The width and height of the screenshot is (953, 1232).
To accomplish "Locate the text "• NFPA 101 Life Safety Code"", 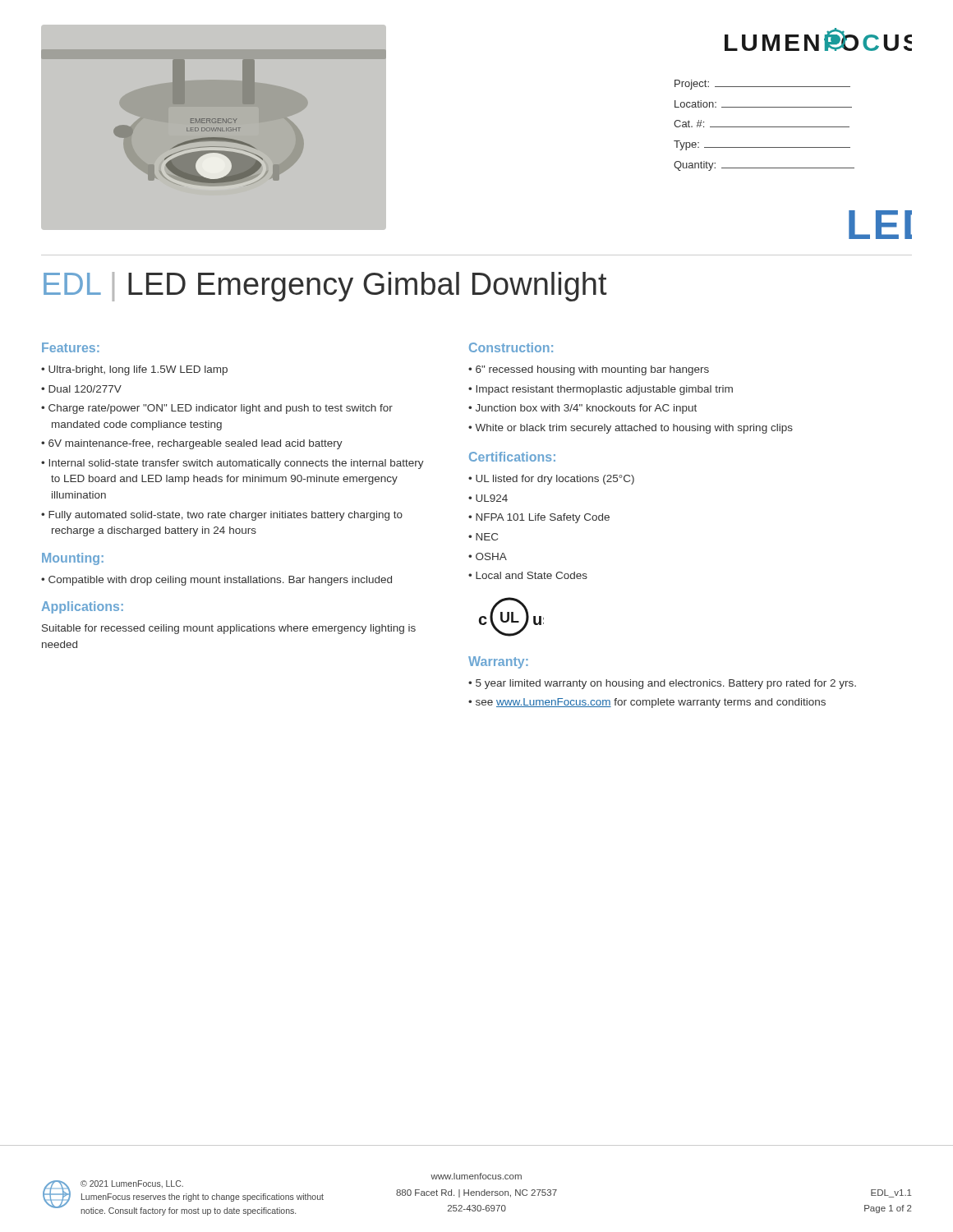I will [539, 517].
